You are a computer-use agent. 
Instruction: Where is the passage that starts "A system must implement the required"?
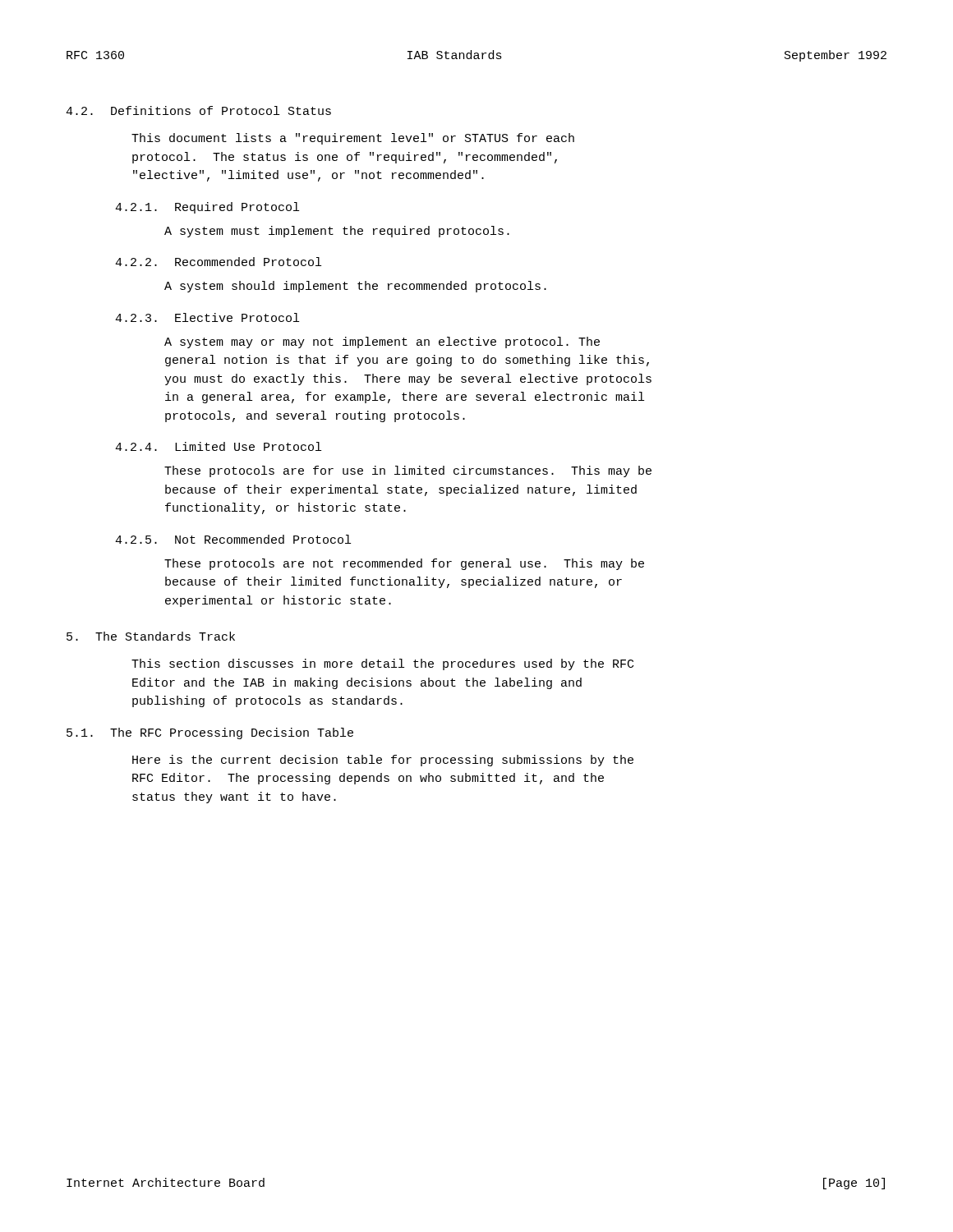tap(338, 232)
